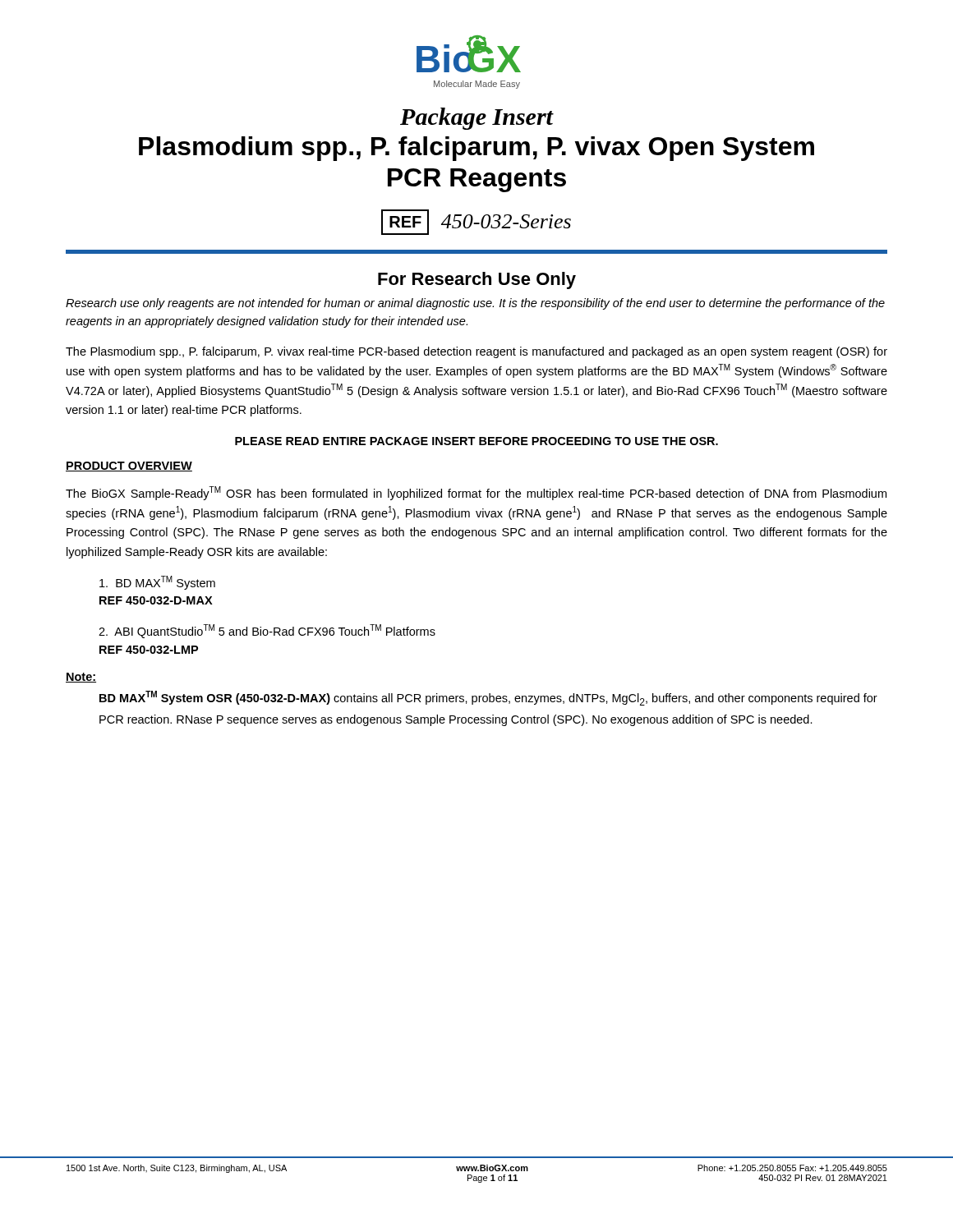Find the element starting "The BioGX Sample-ReadyTM"
Screen dimensions: 1232x953
point(476,522)
